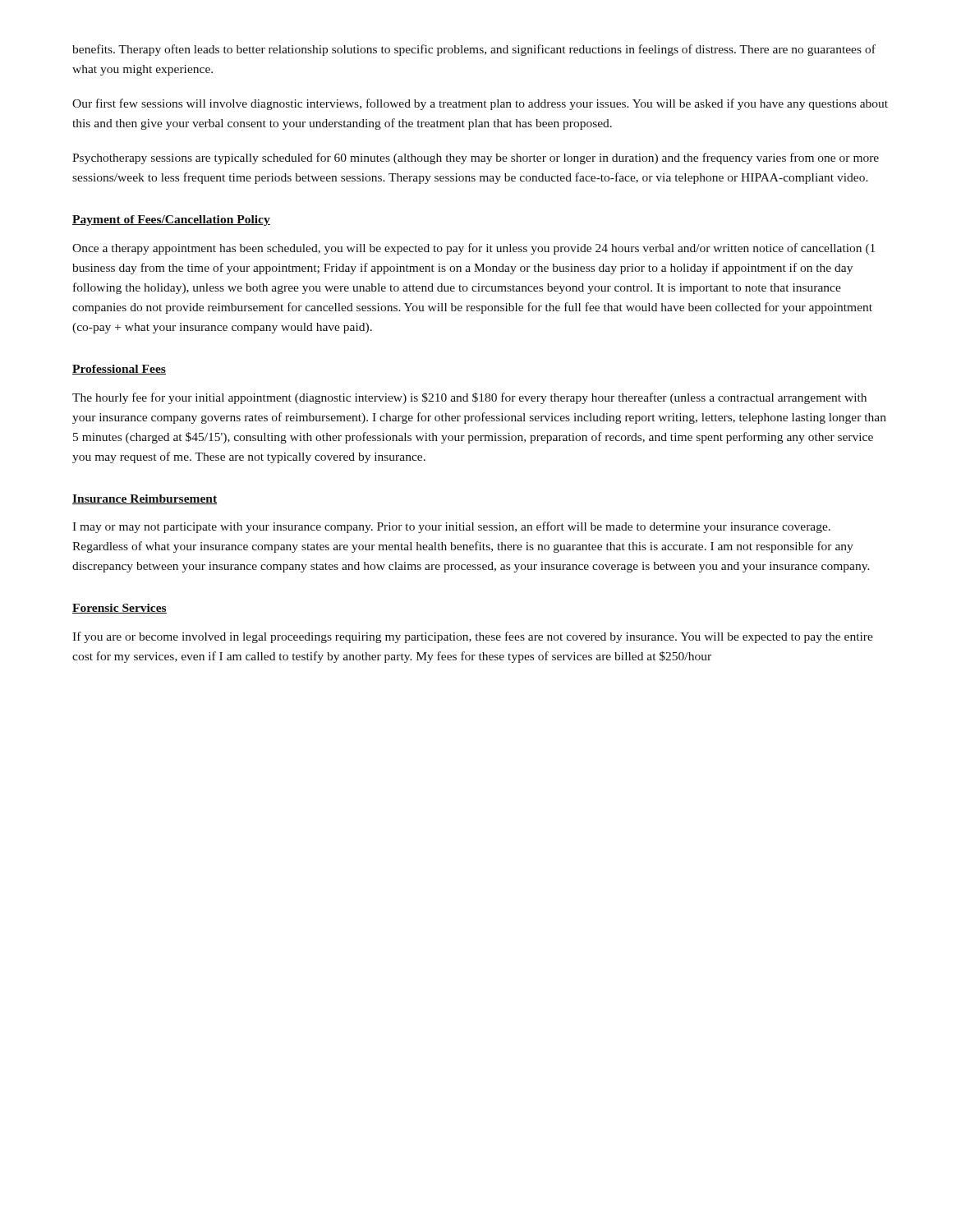The width and height of the screenshot is (961, 1232).
Task: Select the text block containing "The hourly fee for your"
Action: point(479,426)
